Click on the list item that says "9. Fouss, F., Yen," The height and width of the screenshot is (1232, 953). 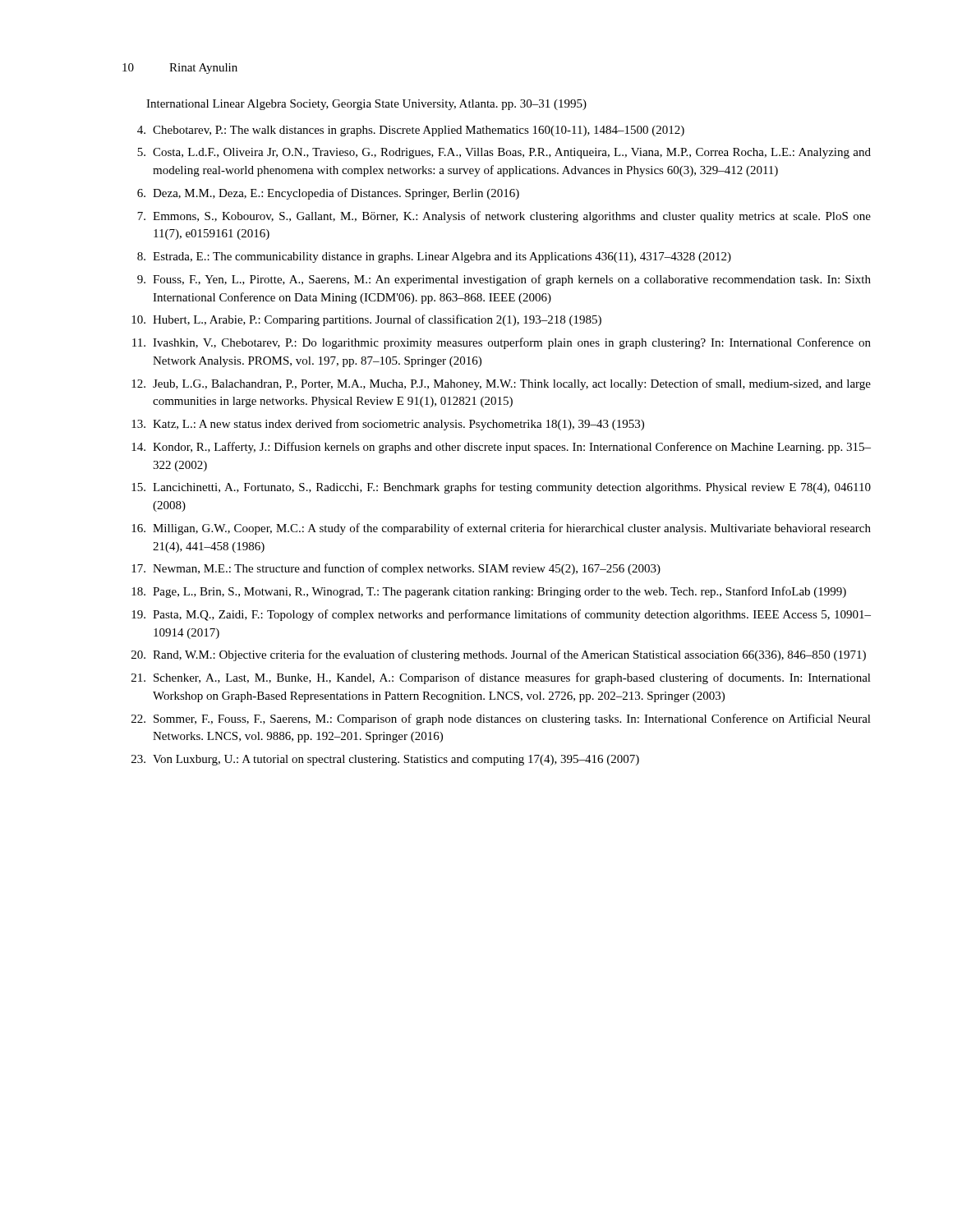[x=496, y=289]
